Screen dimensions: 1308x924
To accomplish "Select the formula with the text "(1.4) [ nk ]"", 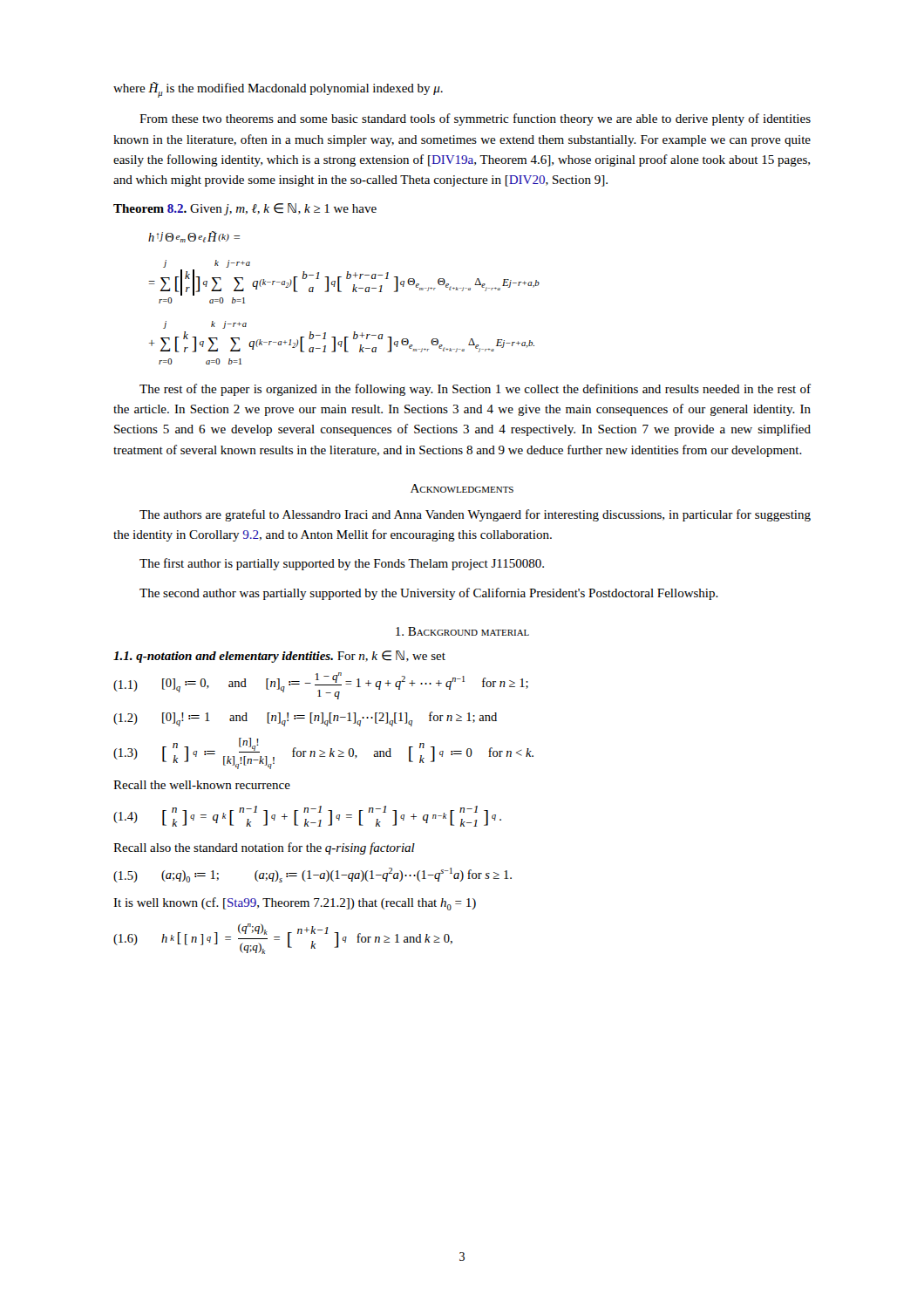I will coord(462,817).
